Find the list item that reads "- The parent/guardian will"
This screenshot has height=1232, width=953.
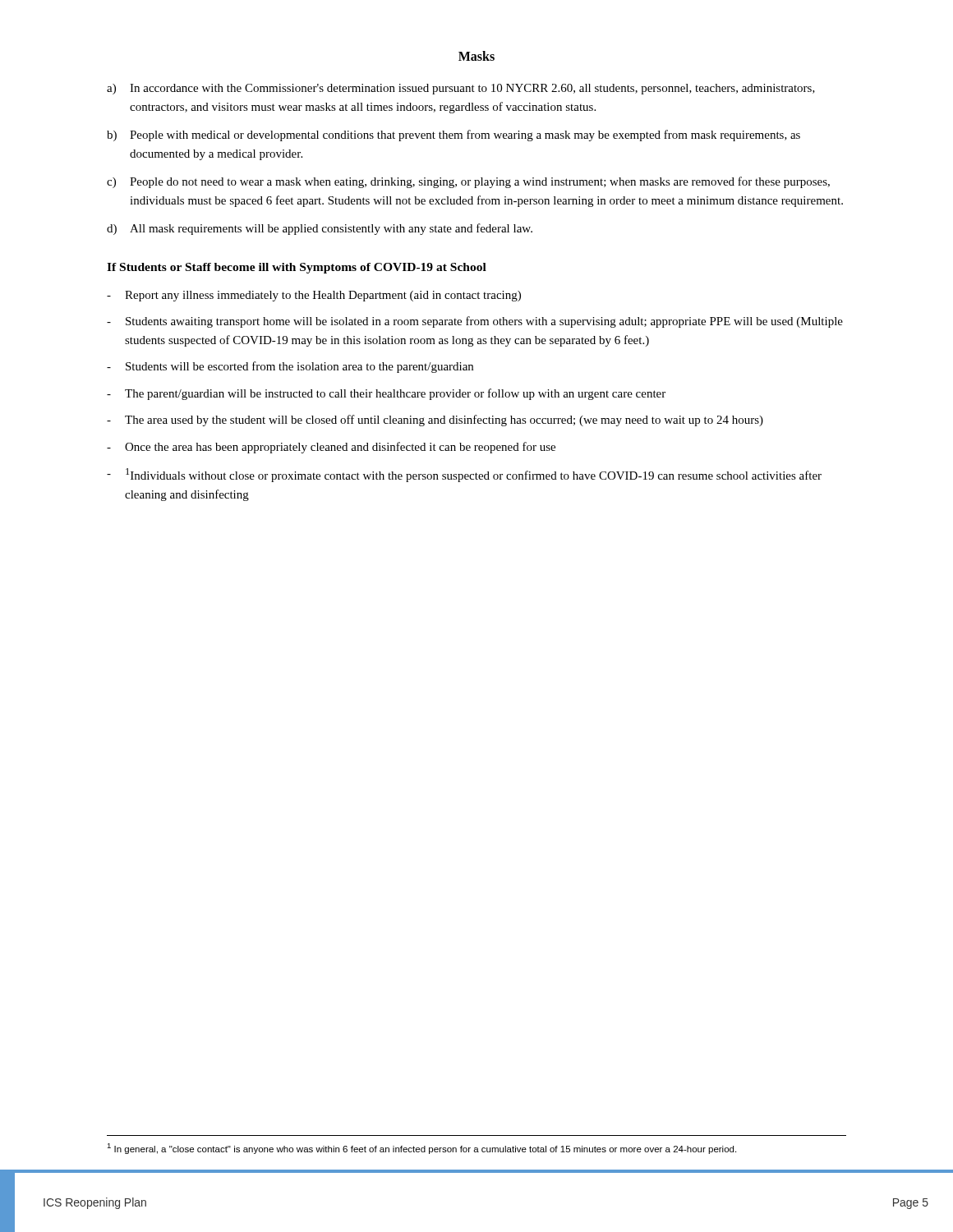coord(476,393)
